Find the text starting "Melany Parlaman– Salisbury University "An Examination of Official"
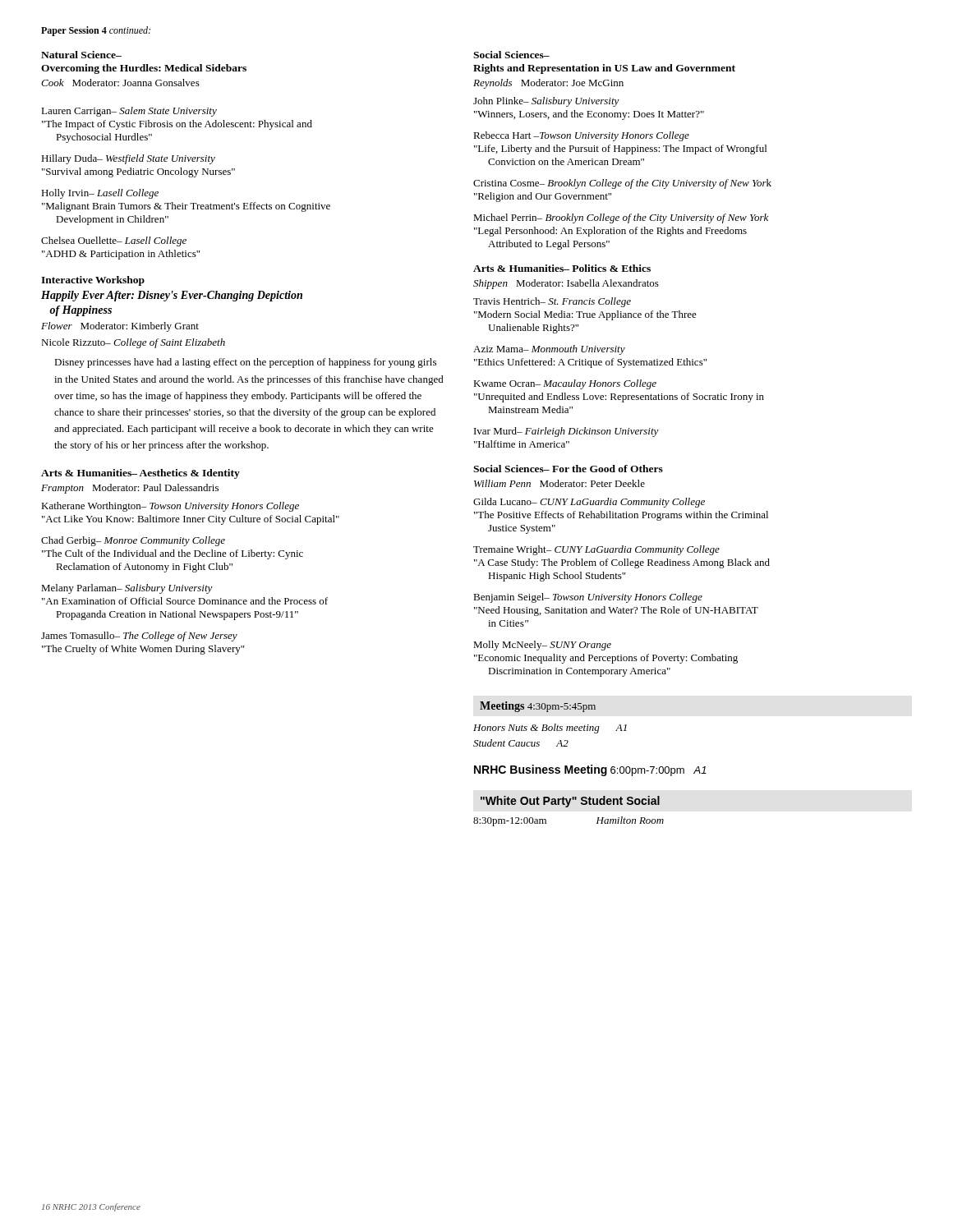The width and height of the screenshot is (953, 1232). click(185, 601)
